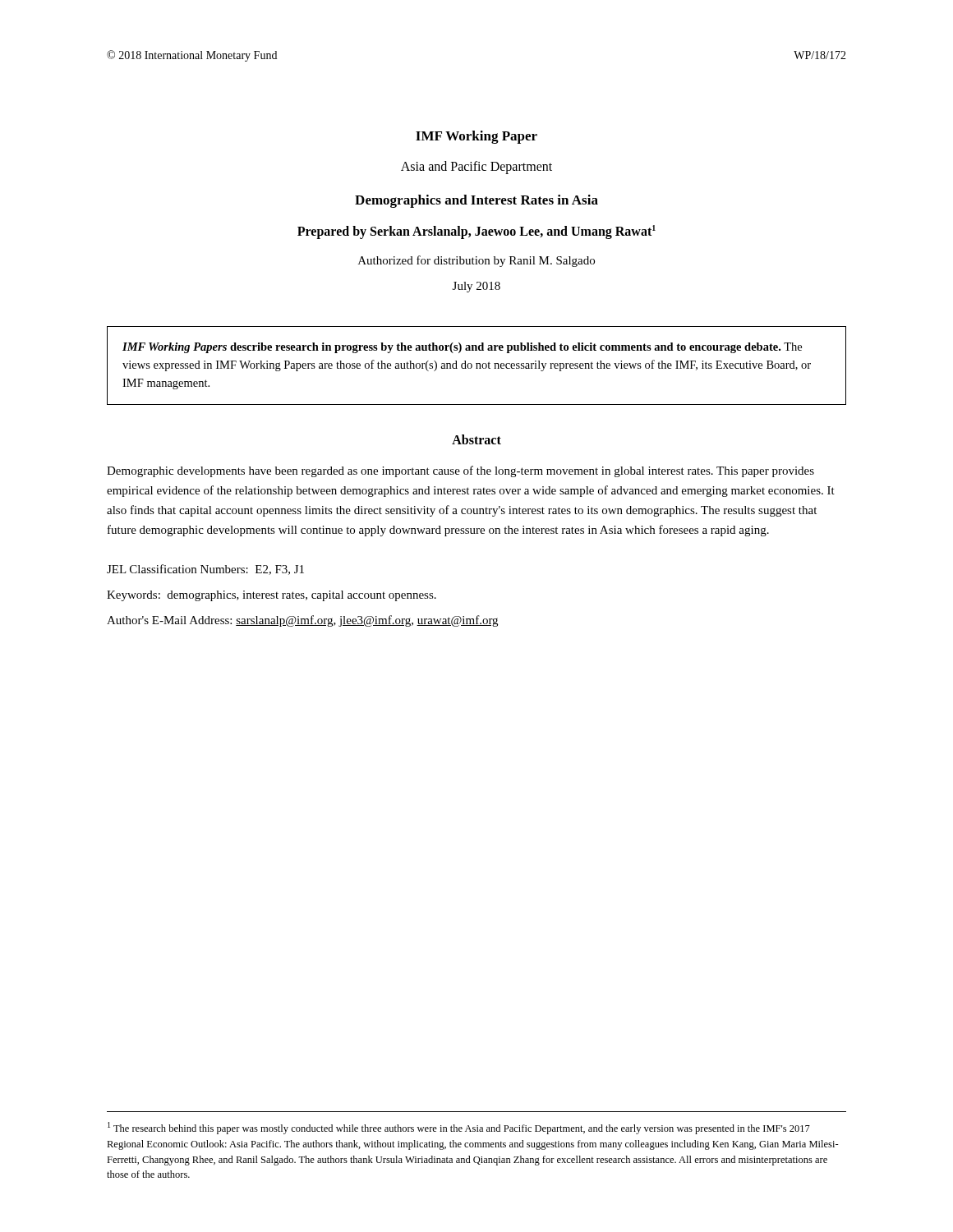The image size is (953, 1232).
Task: Locate the region starting "1 The research behind this"
Action: click(473, 1150)
